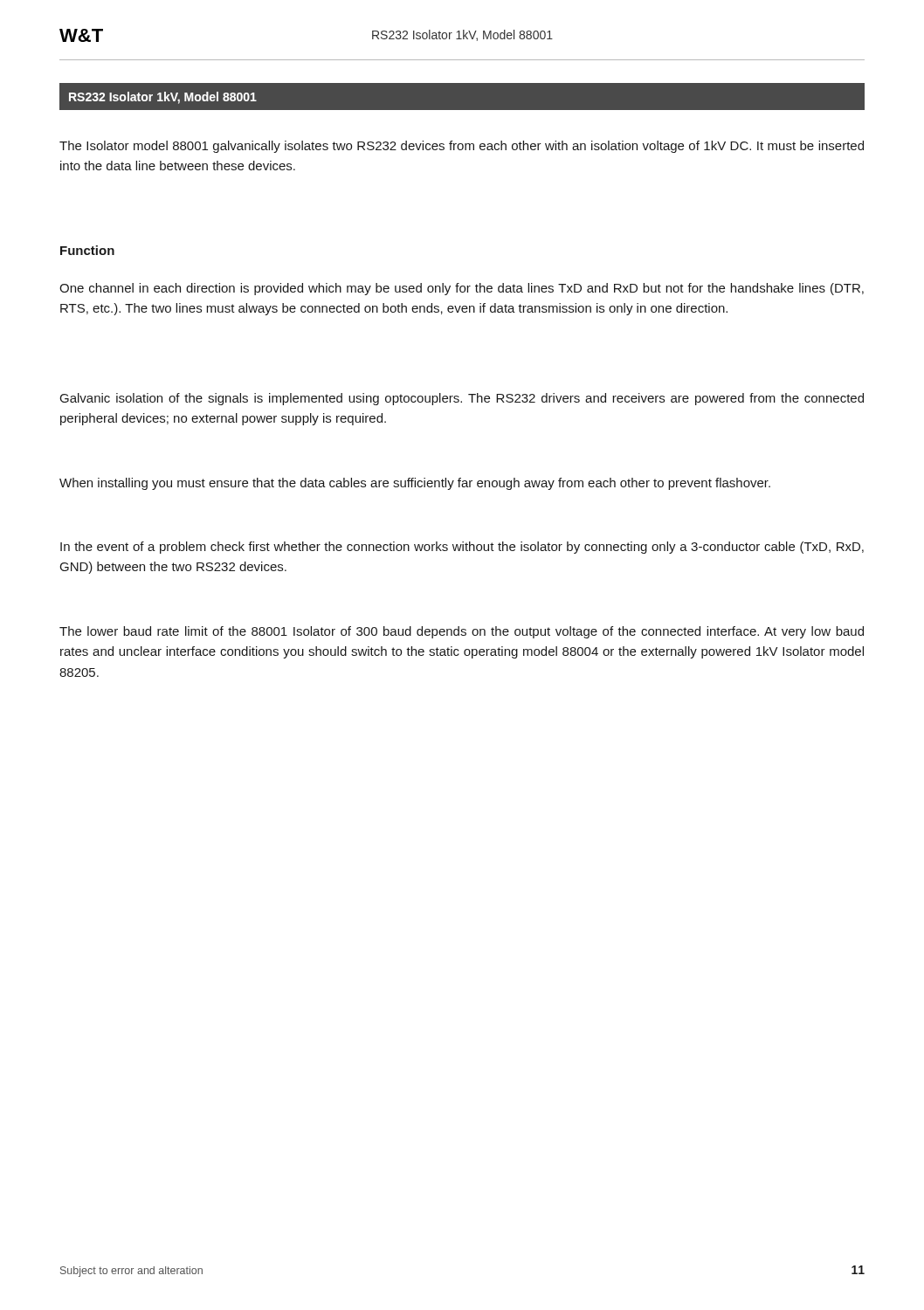Image resolution: width=924 pixels, height=1310 pixels.
Task: Locate the block of text that opens with "In the event of a problem"
Action: click(462, 556)
